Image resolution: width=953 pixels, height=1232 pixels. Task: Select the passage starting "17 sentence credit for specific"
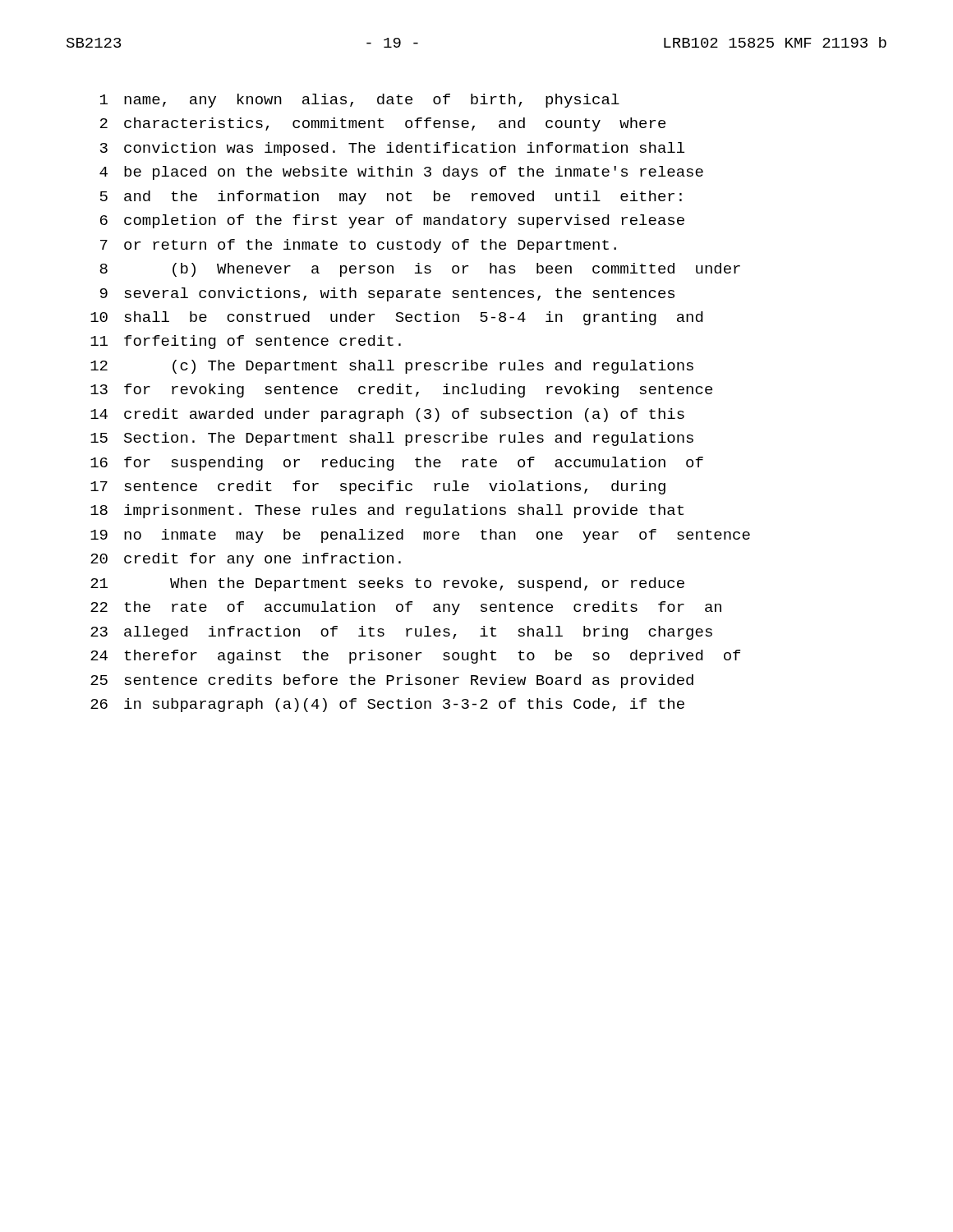pos(476,488)
